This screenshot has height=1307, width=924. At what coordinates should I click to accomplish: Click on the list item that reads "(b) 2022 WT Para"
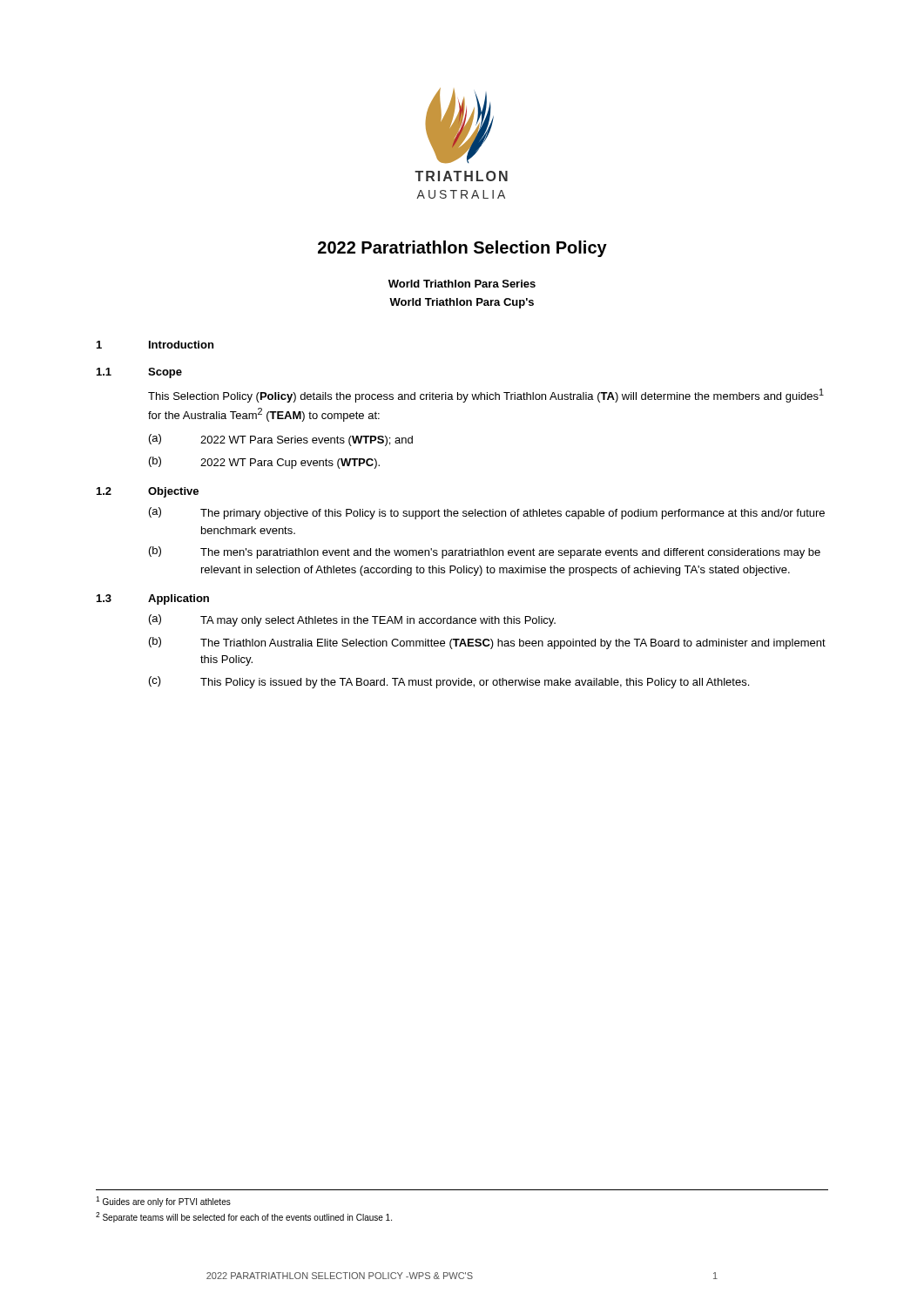(264, 463)
